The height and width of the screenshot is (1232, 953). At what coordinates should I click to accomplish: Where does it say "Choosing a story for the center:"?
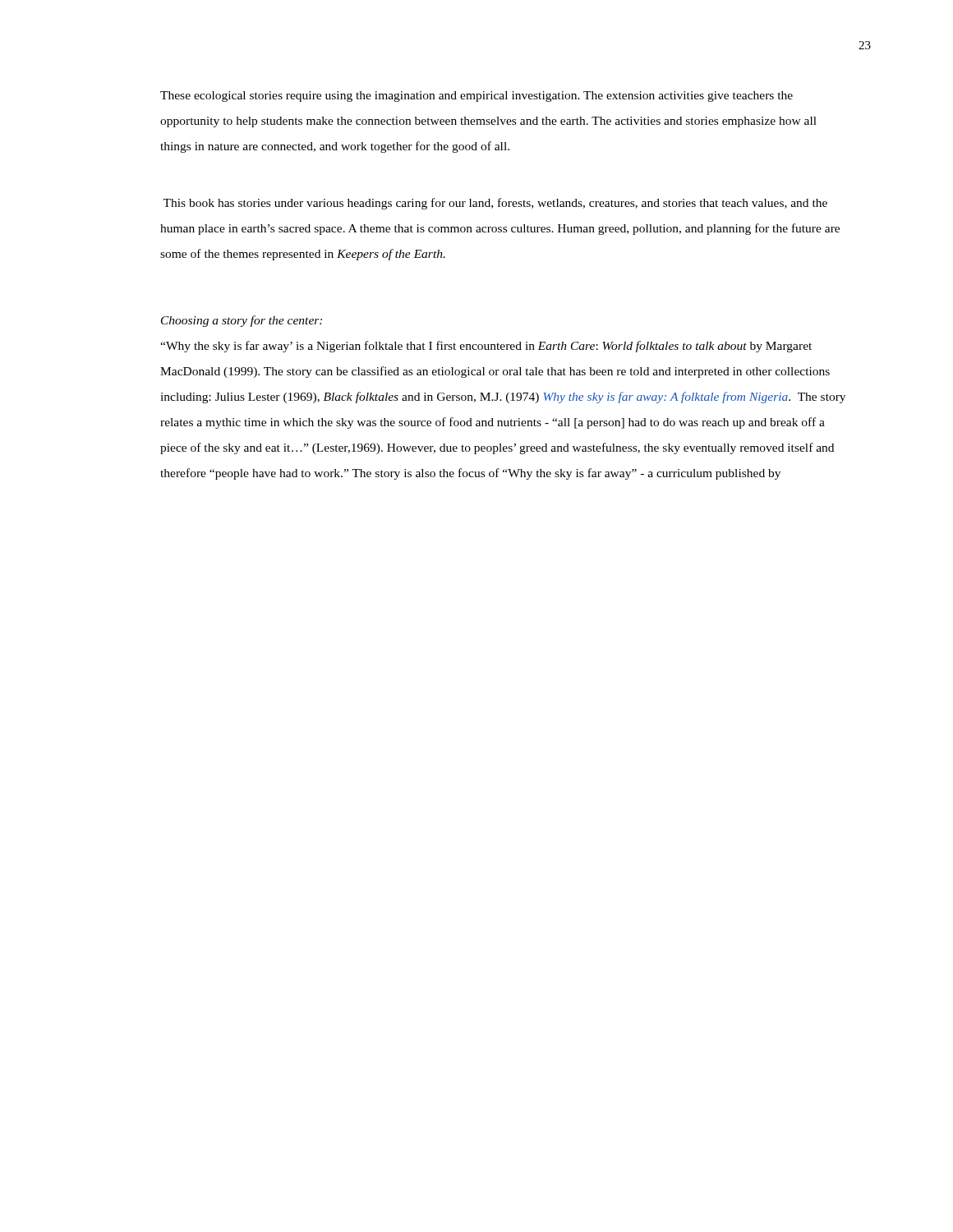(242, 320)
